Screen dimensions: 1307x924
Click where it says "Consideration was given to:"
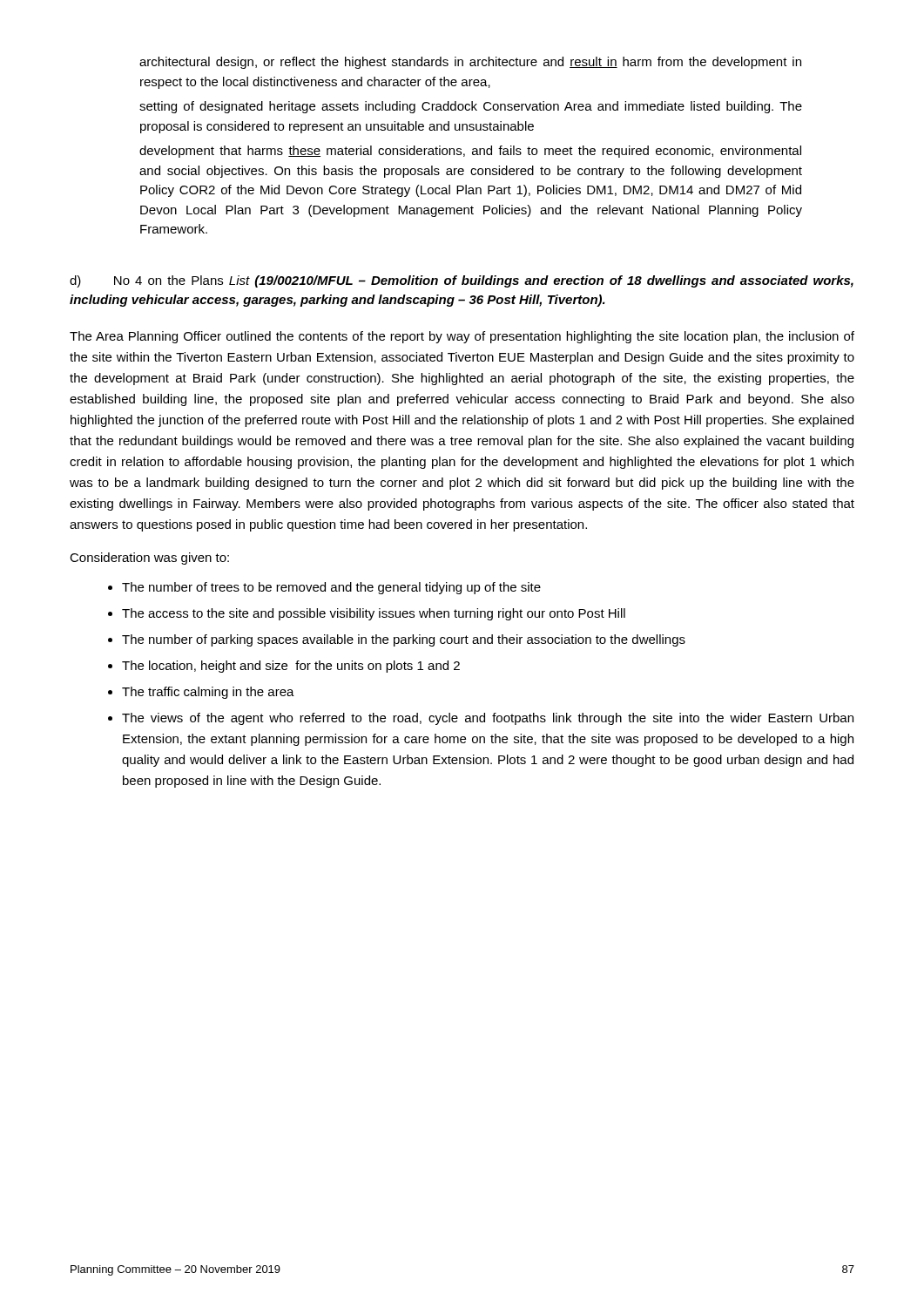[x=150, y=557]
